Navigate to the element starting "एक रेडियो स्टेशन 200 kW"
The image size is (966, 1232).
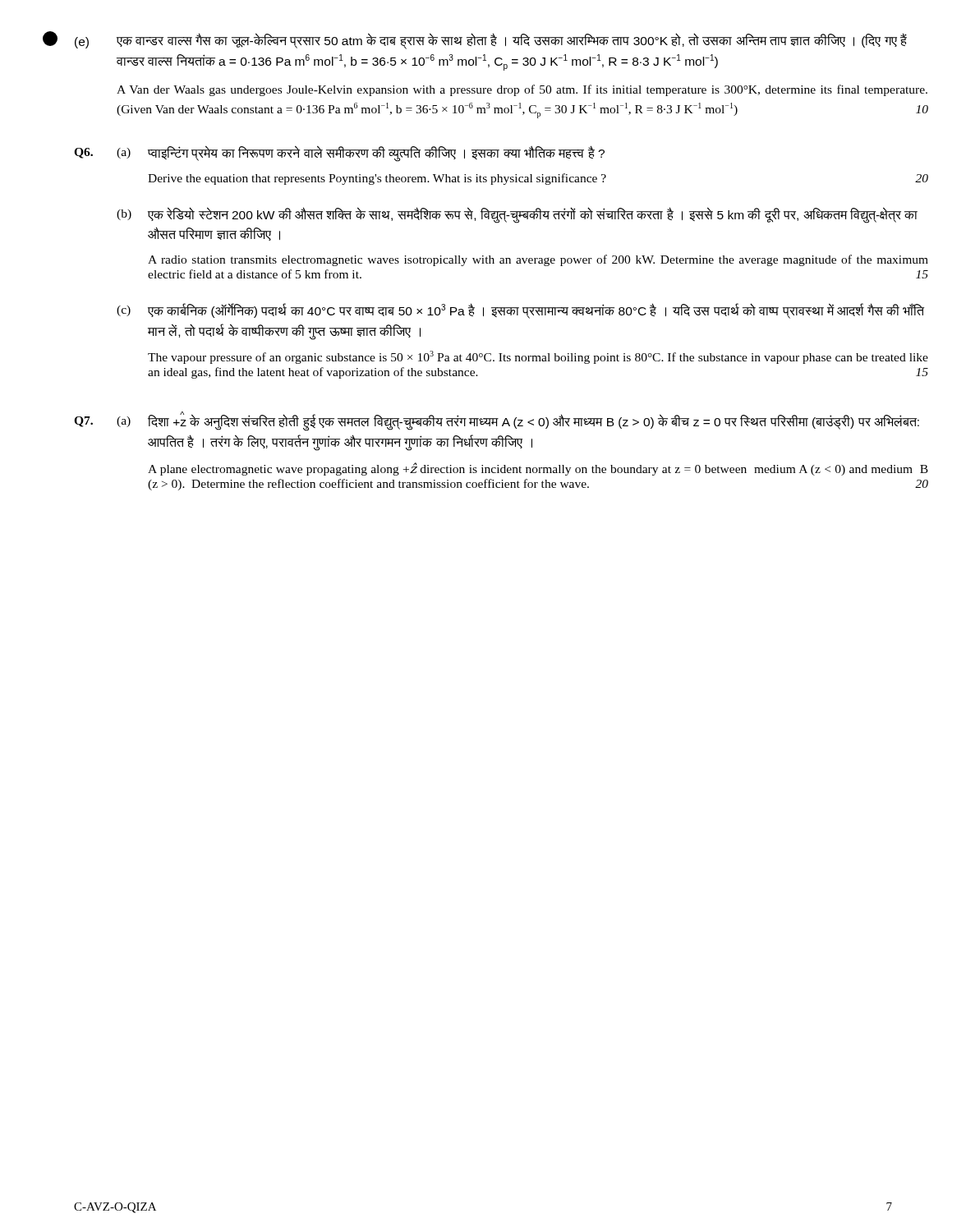533,215
